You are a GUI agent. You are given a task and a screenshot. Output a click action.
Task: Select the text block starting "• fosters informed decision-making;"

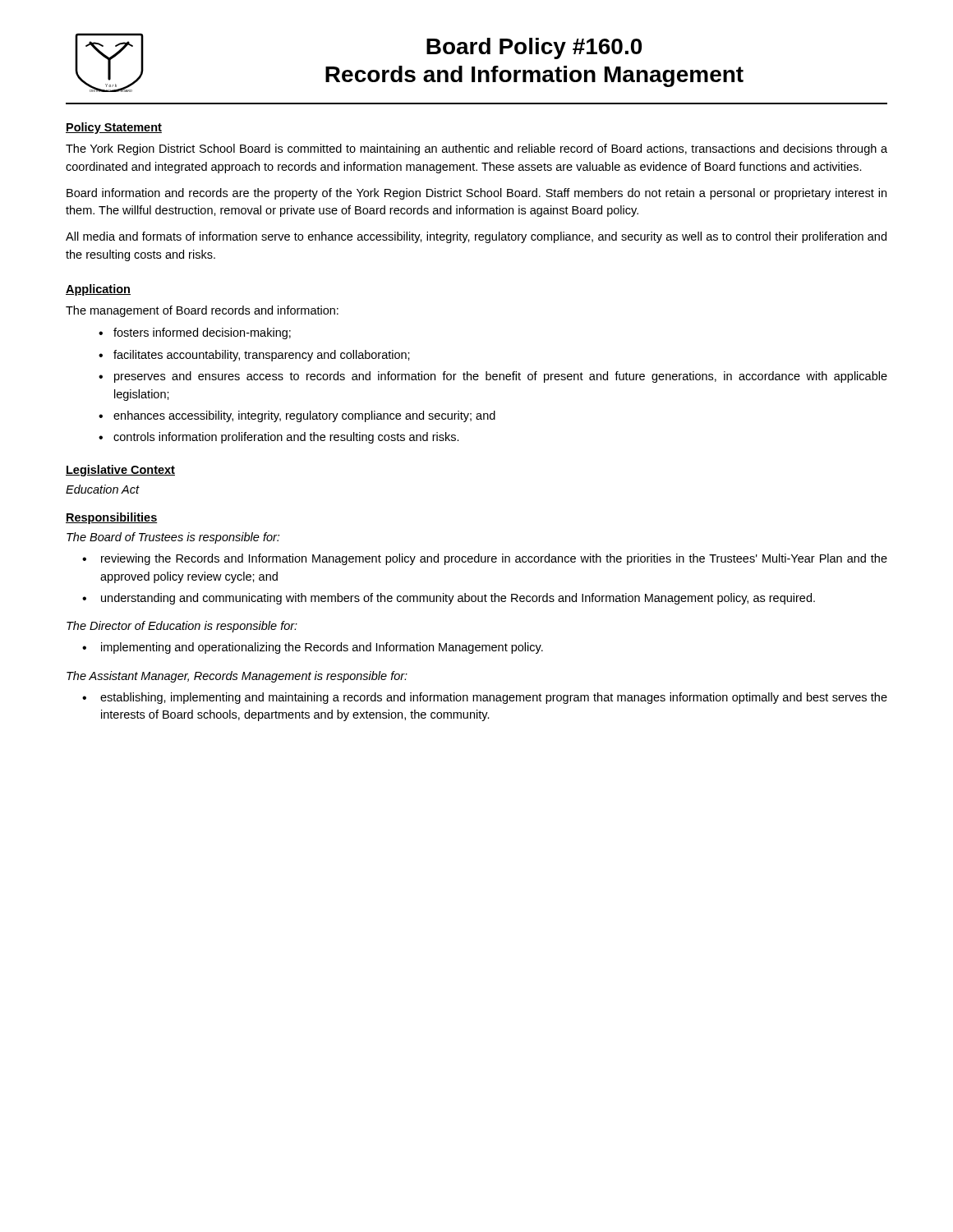coord(195,333)
